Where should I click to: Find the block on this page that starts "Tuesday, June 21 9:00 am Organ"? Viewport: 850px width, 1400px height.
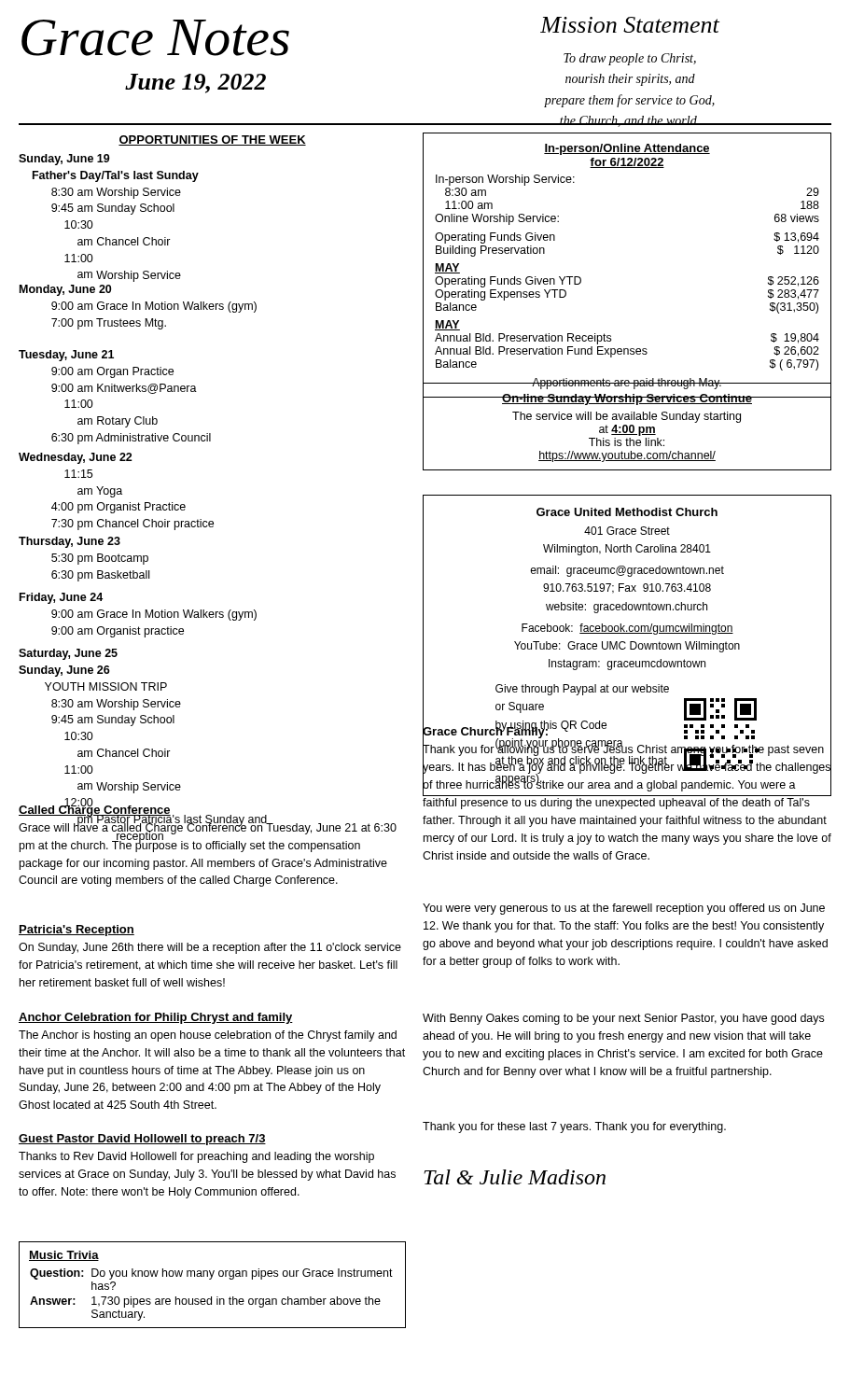pos(115,397)
